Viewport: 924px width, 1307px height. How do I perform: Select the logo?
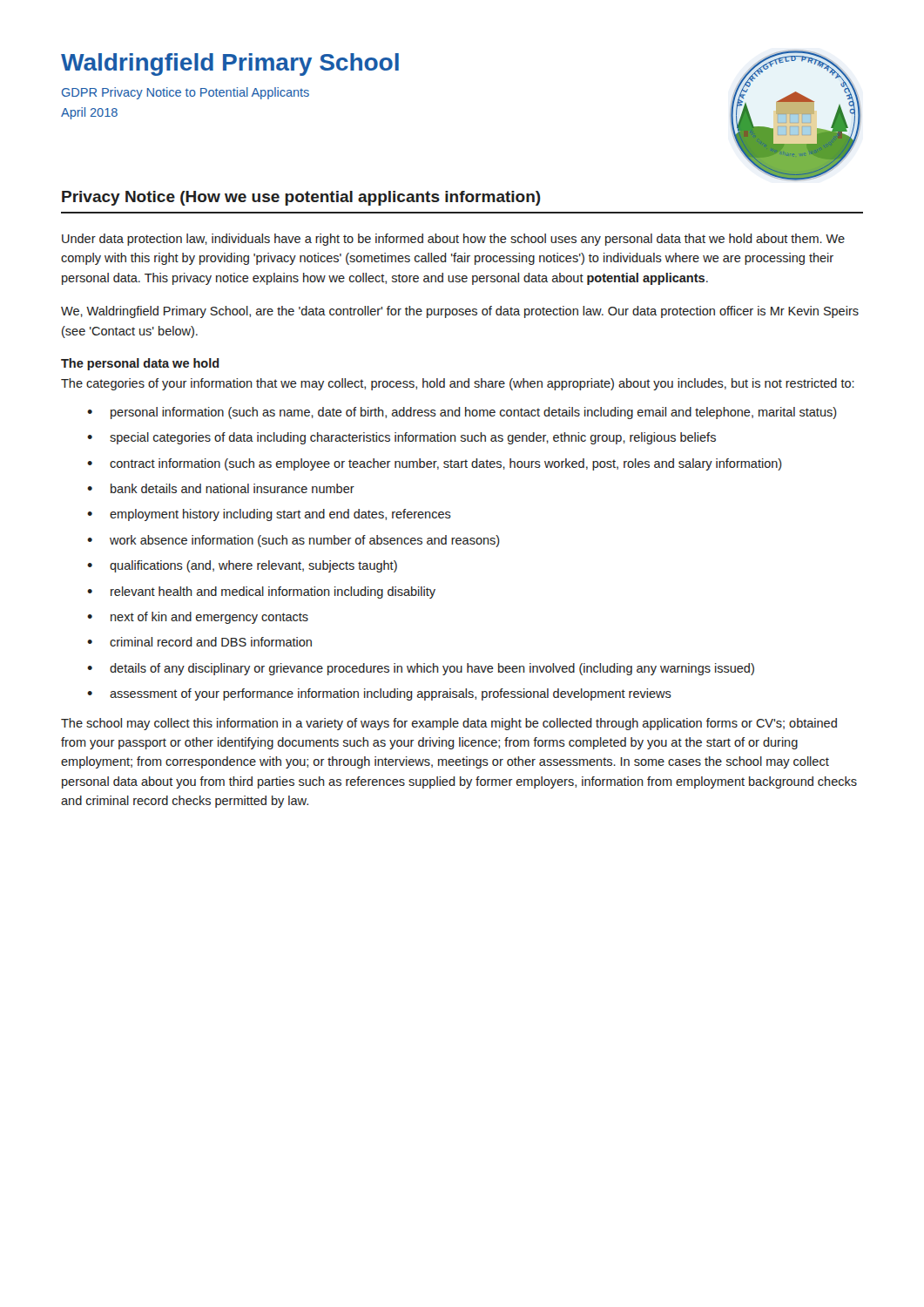(796, 115)
